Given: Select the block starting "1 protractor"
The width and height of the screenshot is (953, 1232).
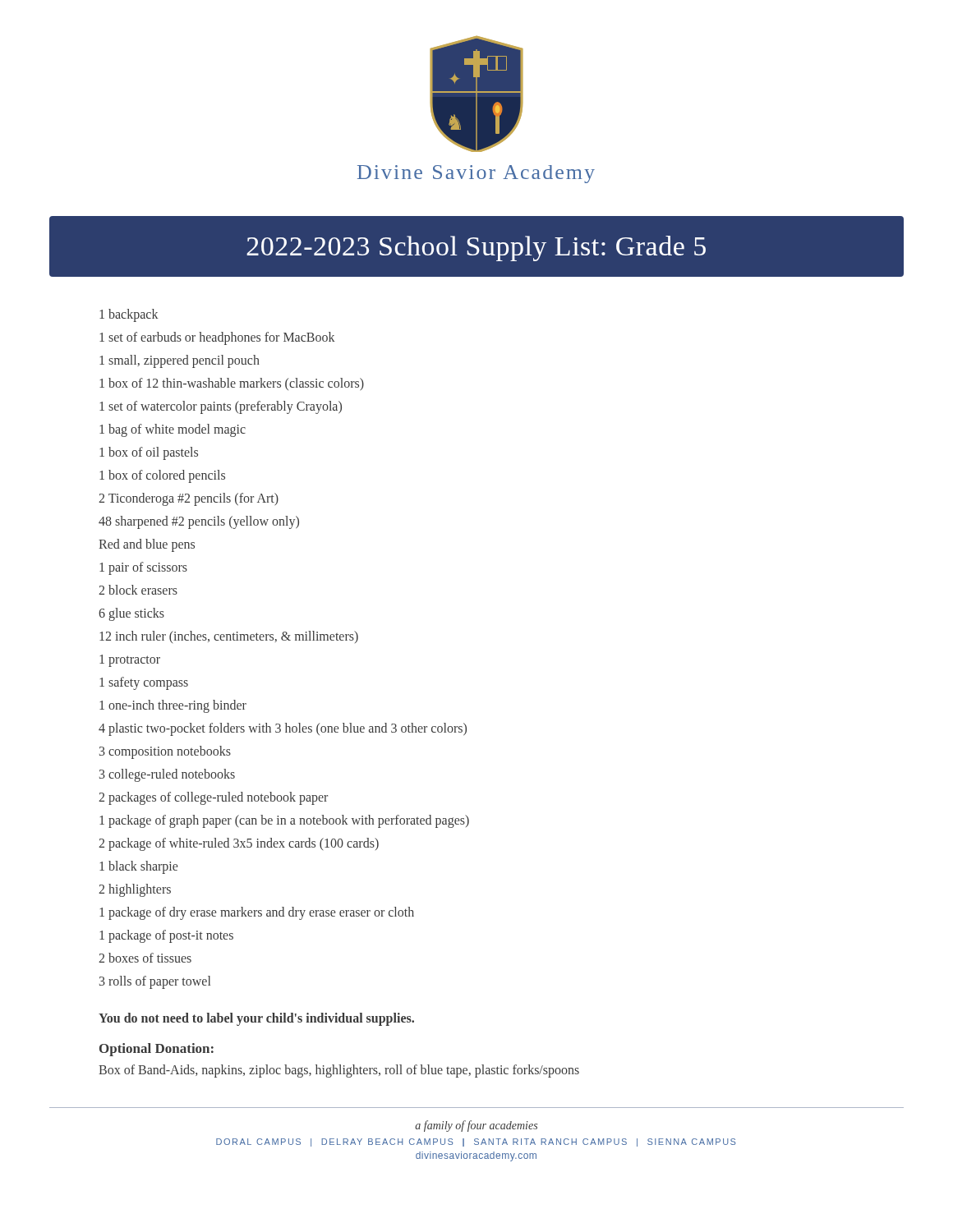Looking at the screenshot, I should (129, 659).
